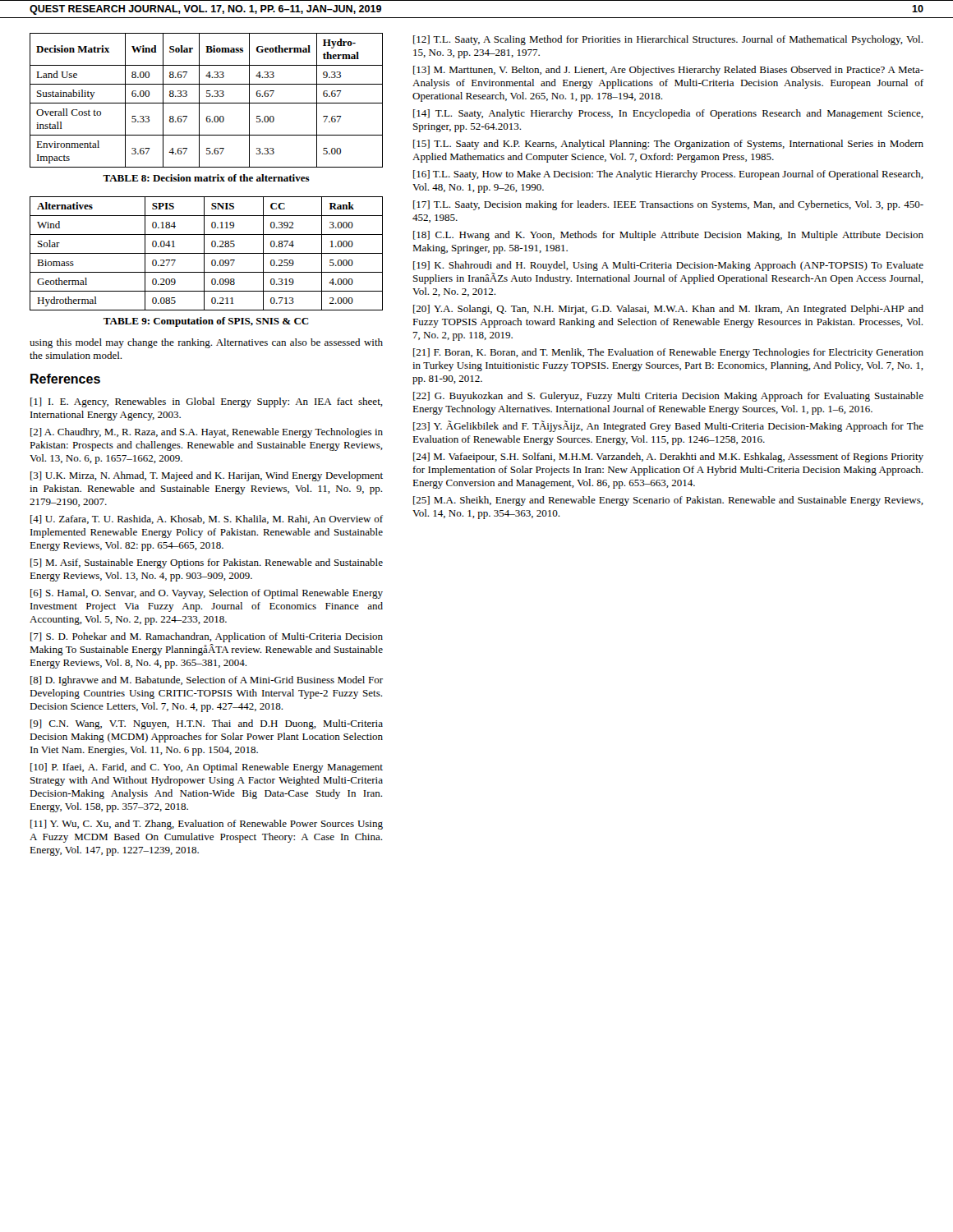The width and height of the screenshot is (953, 1232).
Task: Find the region starting "[23] Y. ÃGelikbilek and"
Action: point(668,432)
